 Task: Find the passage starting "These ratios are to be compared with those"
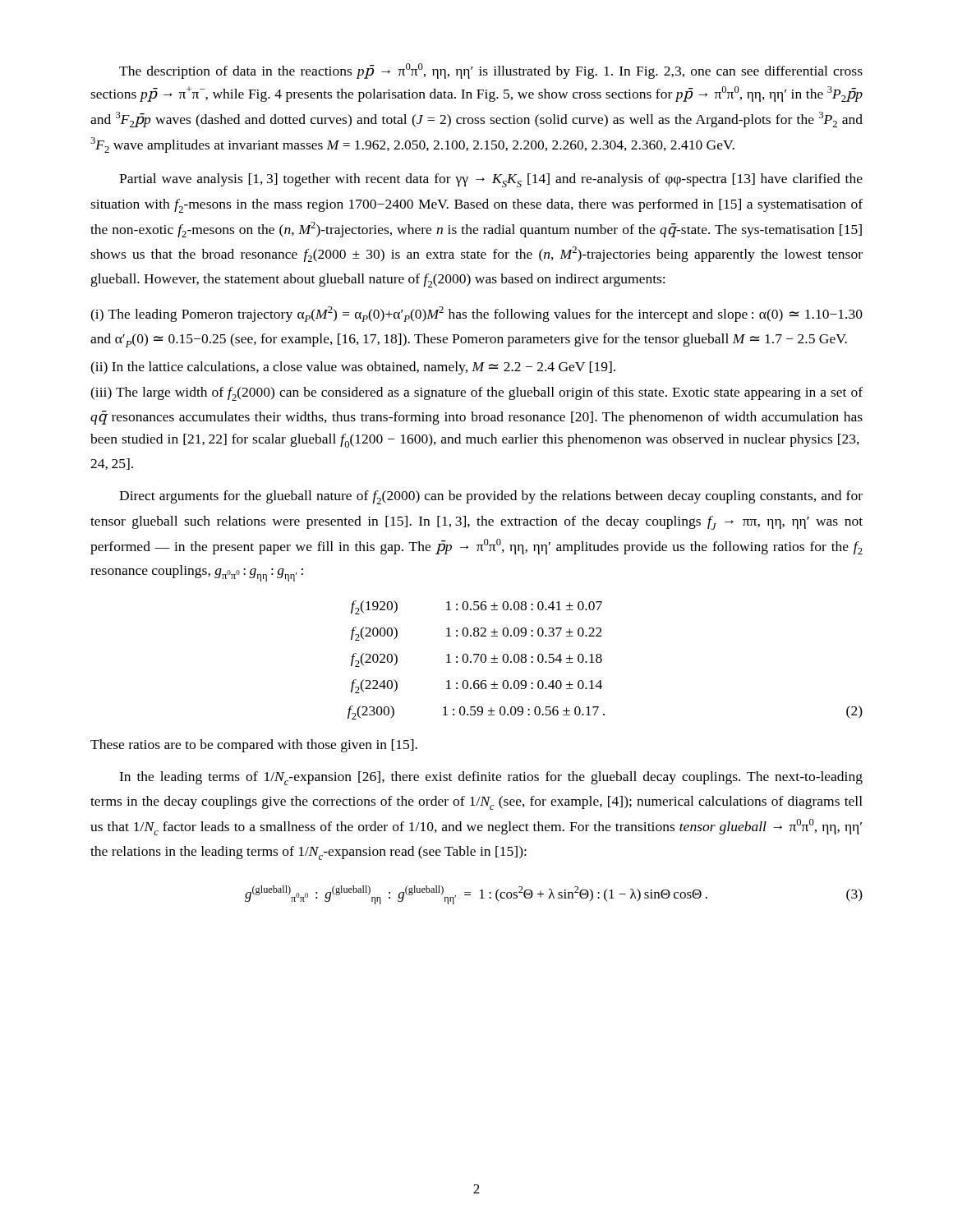[x=254, y=746]
